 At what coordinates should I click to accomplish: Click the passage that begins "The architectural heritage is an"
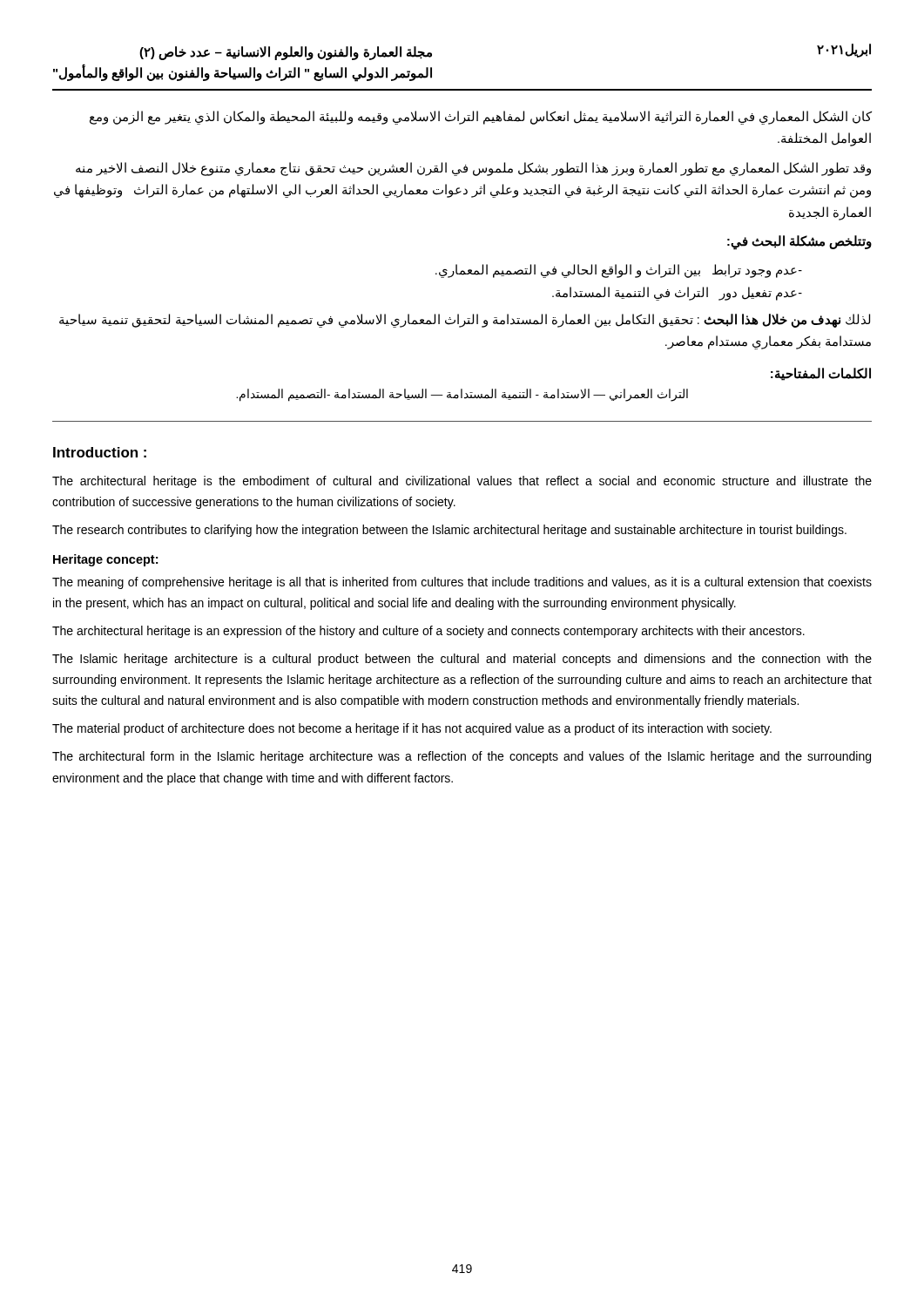(429, 631)
